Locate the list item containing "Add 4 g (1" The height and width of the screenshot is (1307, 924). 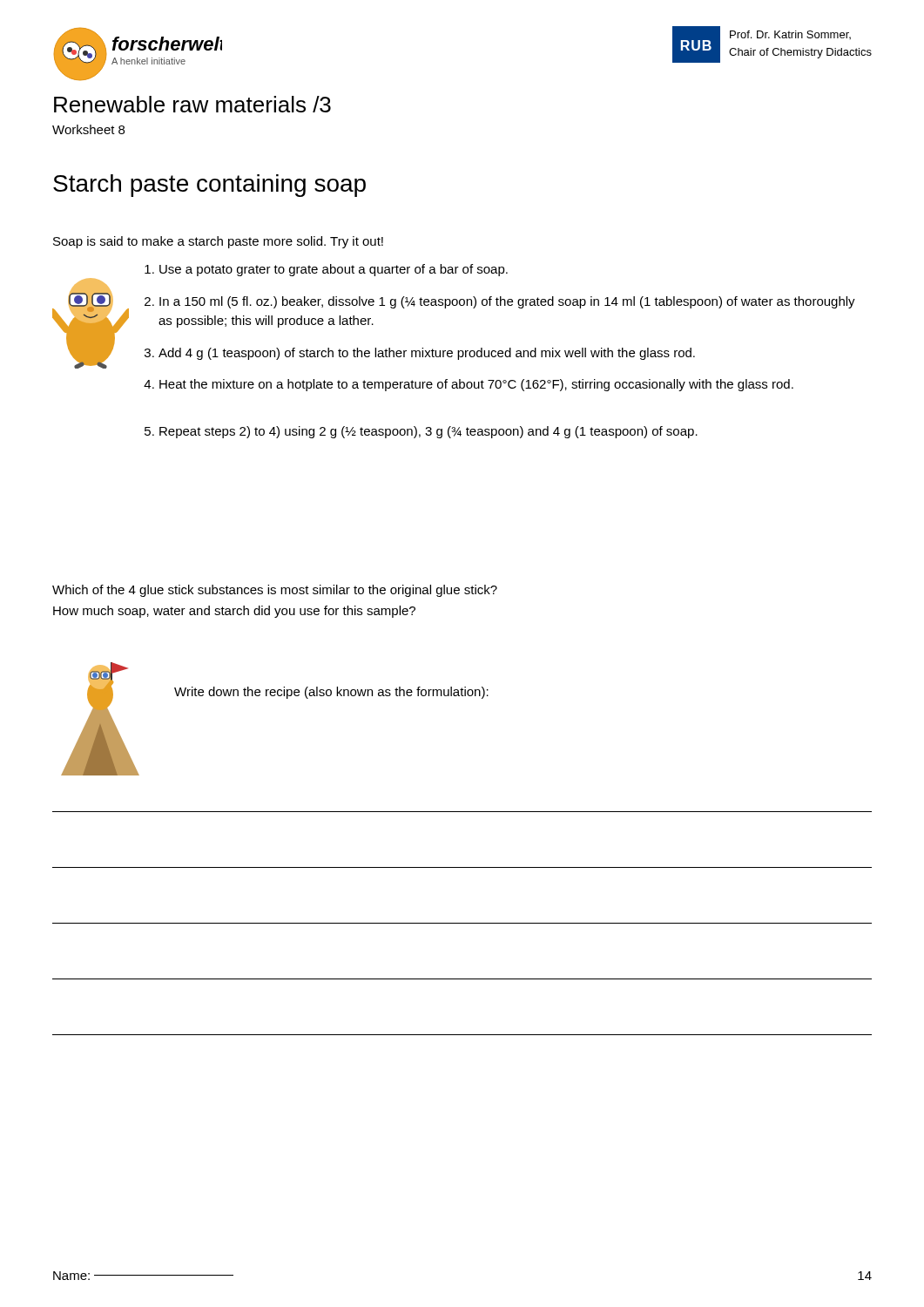click(427, 352)
